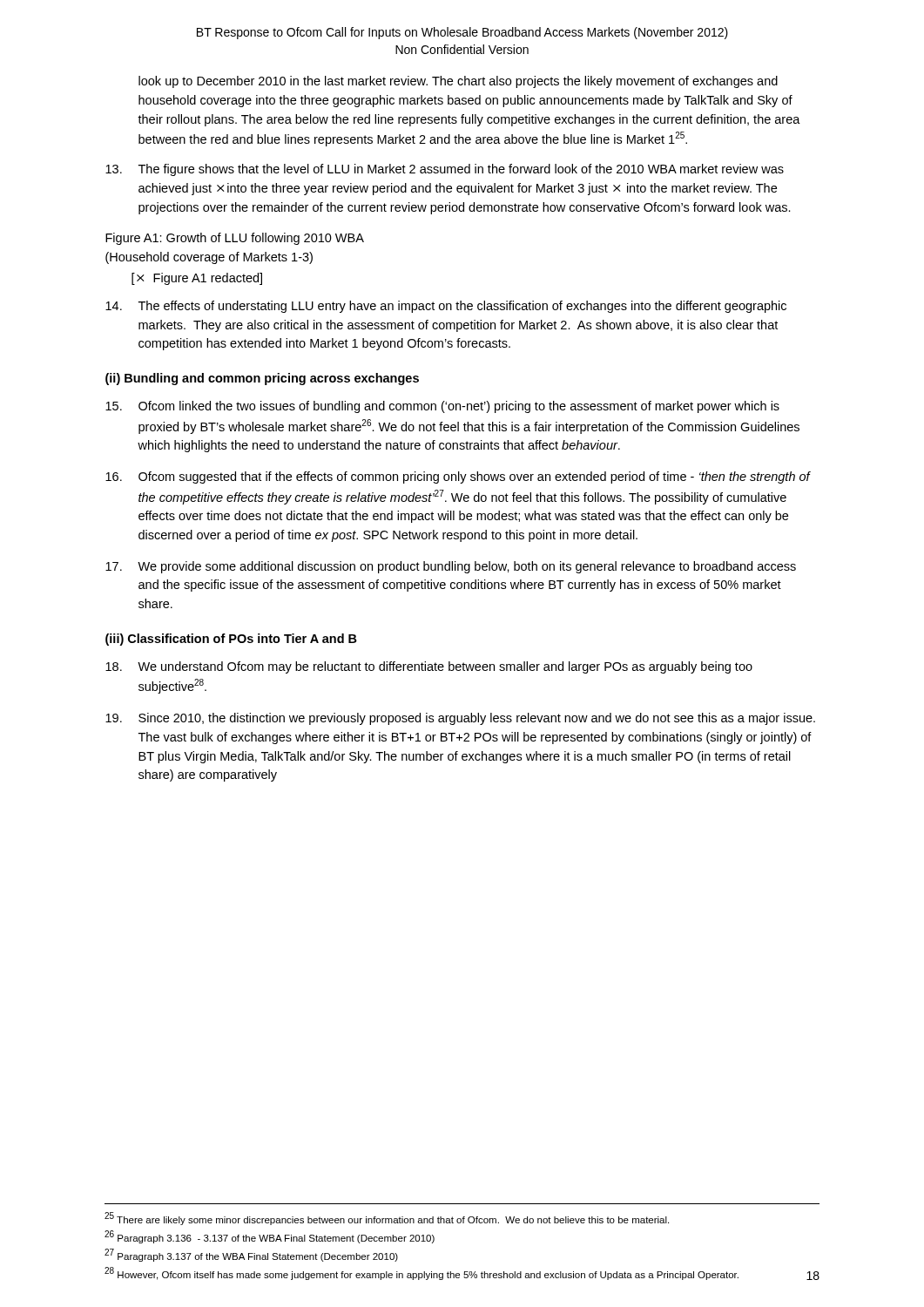
Task: Locate the passage starting "14. The effects of understating LLU entry"
Action: point(462,325)
